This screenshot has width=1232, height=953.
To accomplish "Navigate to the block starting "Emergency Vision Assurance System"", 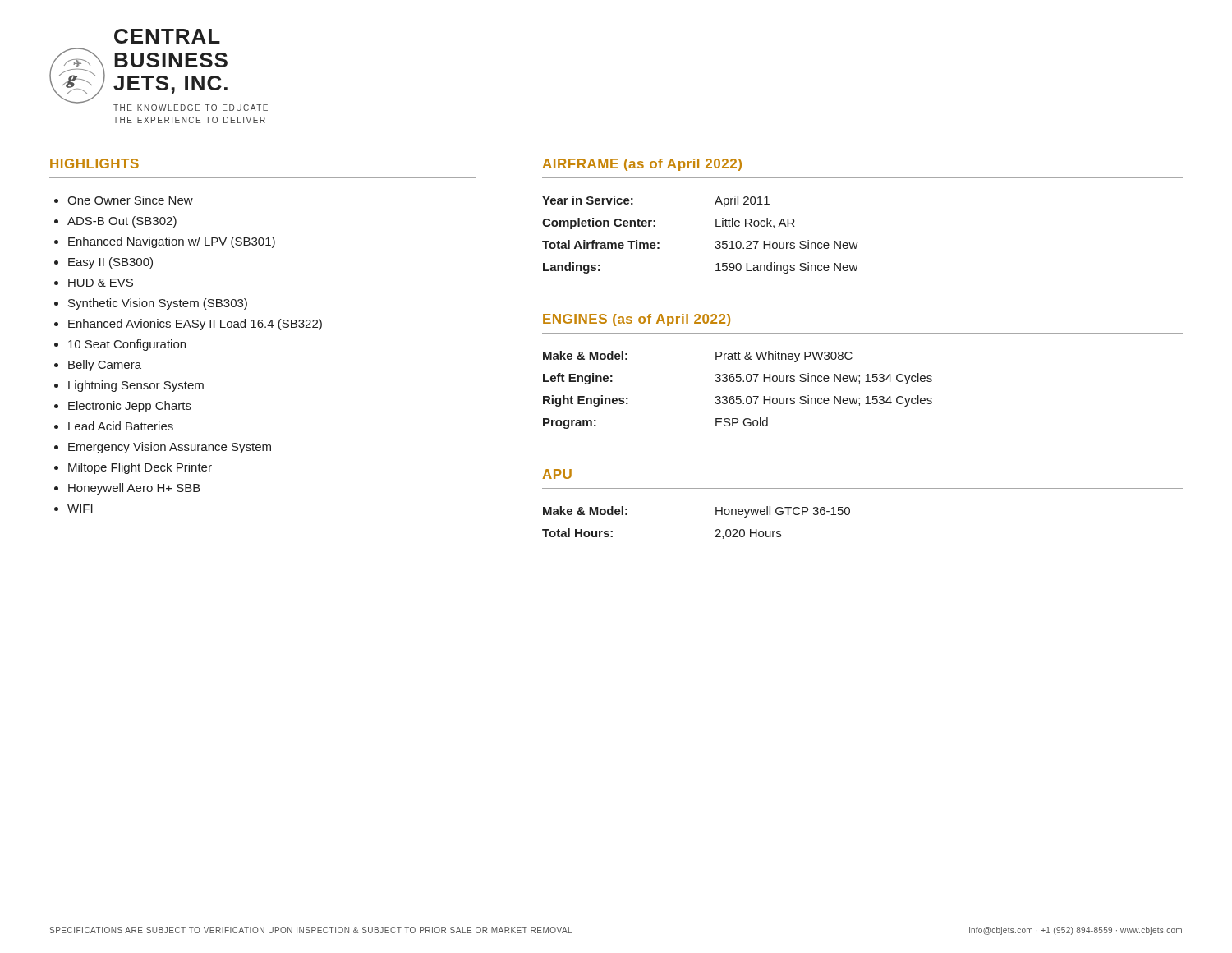I will pos(170,447).
